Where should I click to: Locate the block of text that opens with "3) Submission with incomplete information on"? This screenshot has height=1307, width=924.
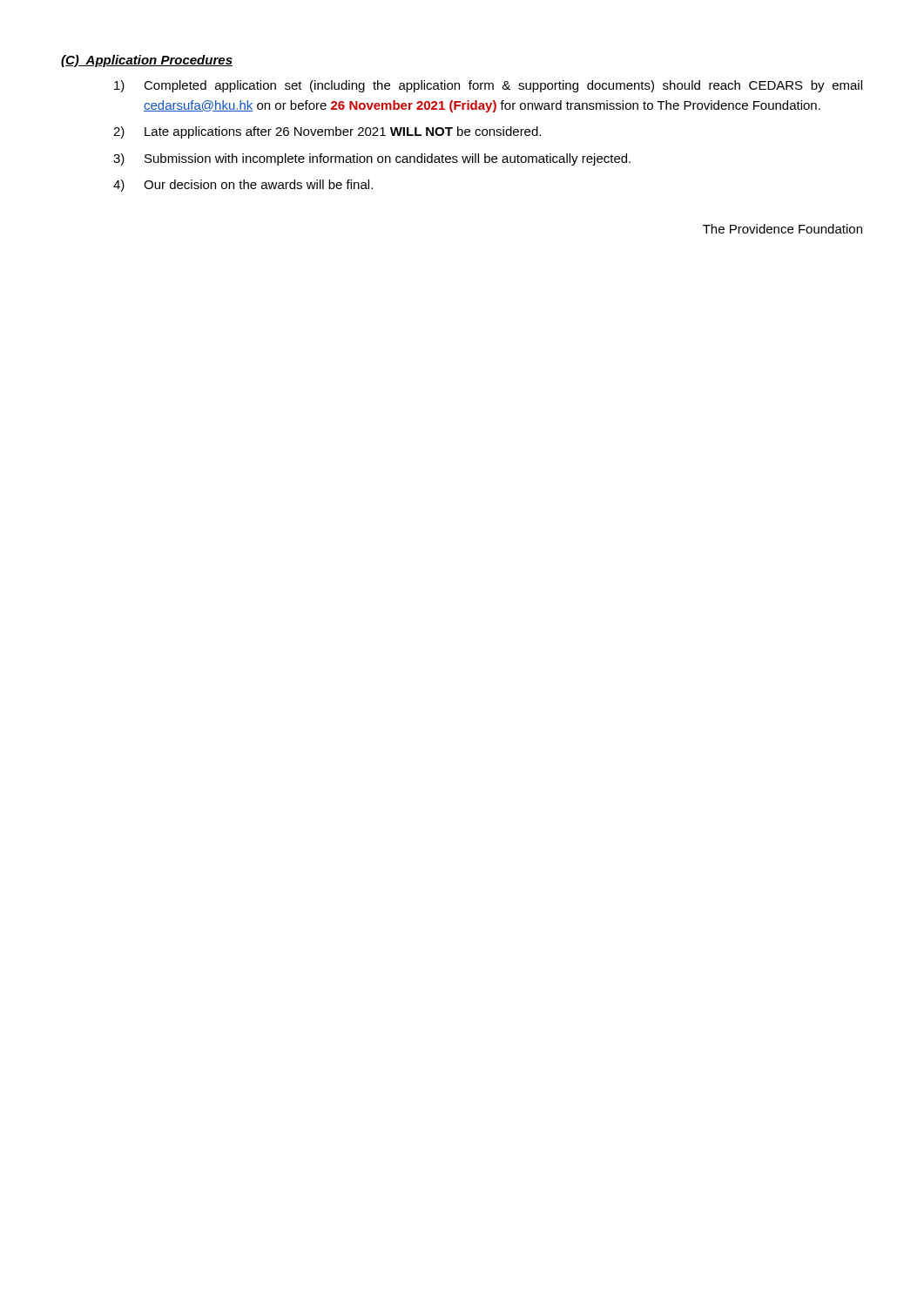488,158
